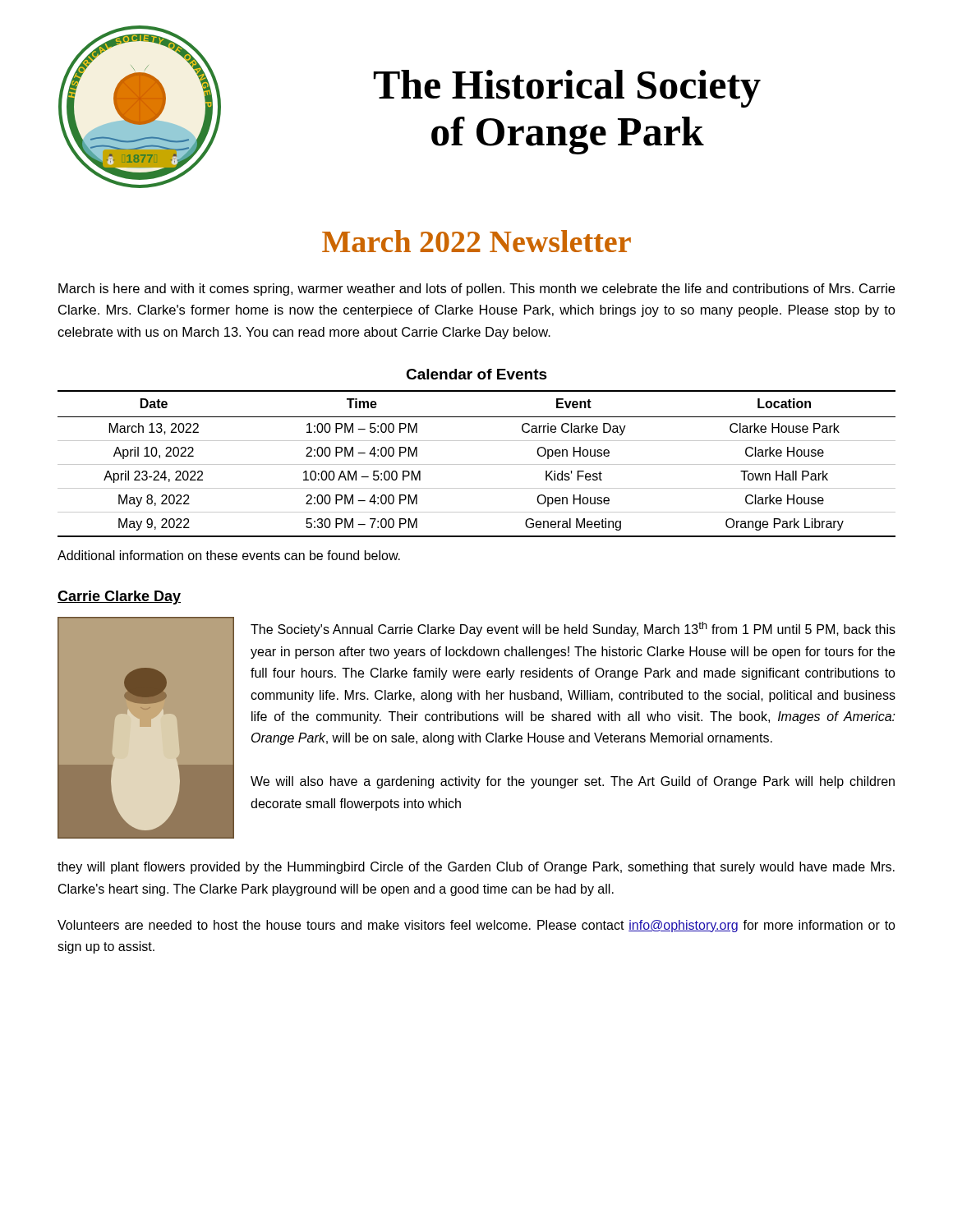Screen dimensions: 1232x953
Task: Select the photo
Action: click(146, 729)
